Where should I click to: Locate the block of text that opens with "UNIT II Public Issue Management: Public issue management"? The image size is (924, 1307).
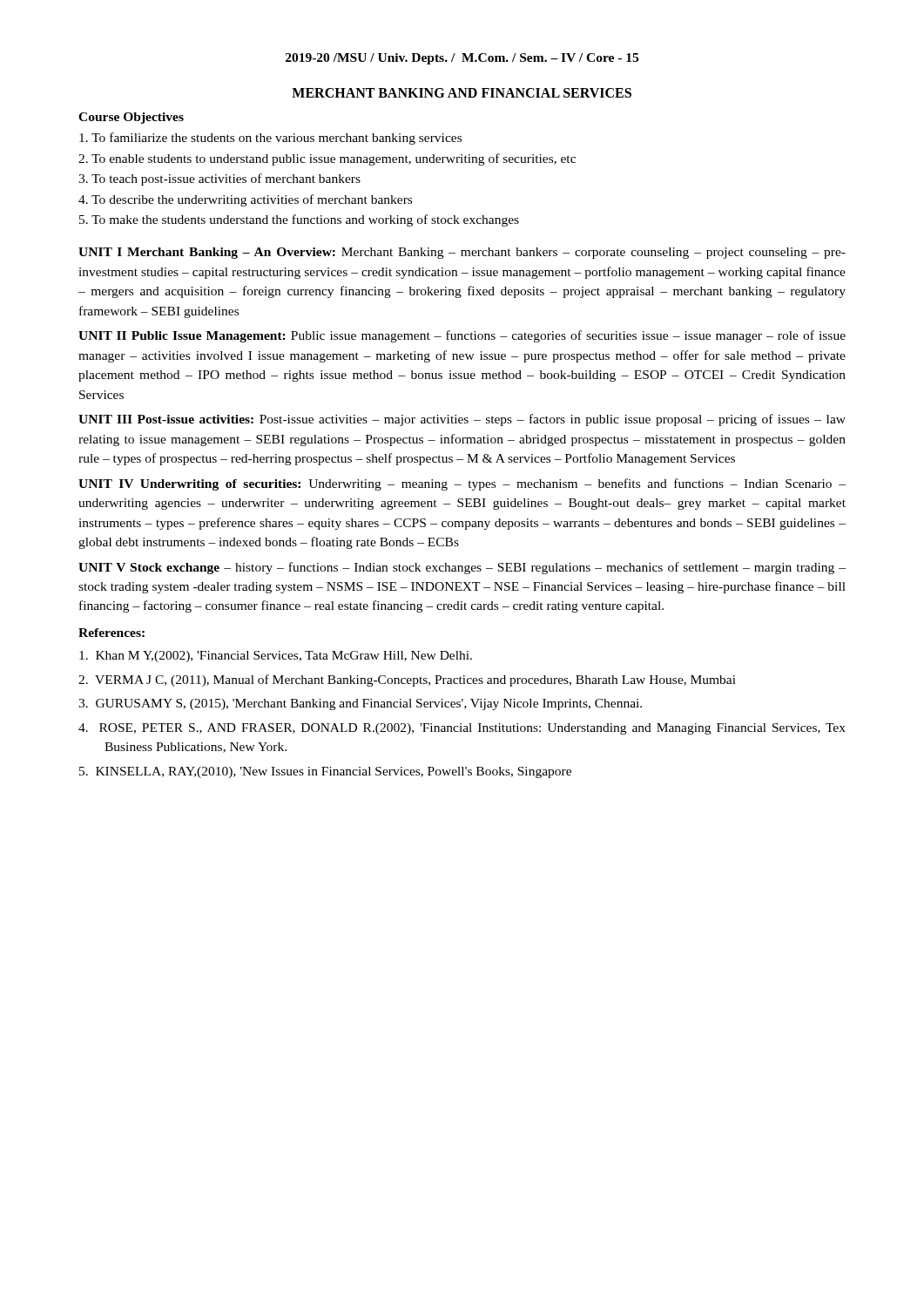(x=462, y=365)
